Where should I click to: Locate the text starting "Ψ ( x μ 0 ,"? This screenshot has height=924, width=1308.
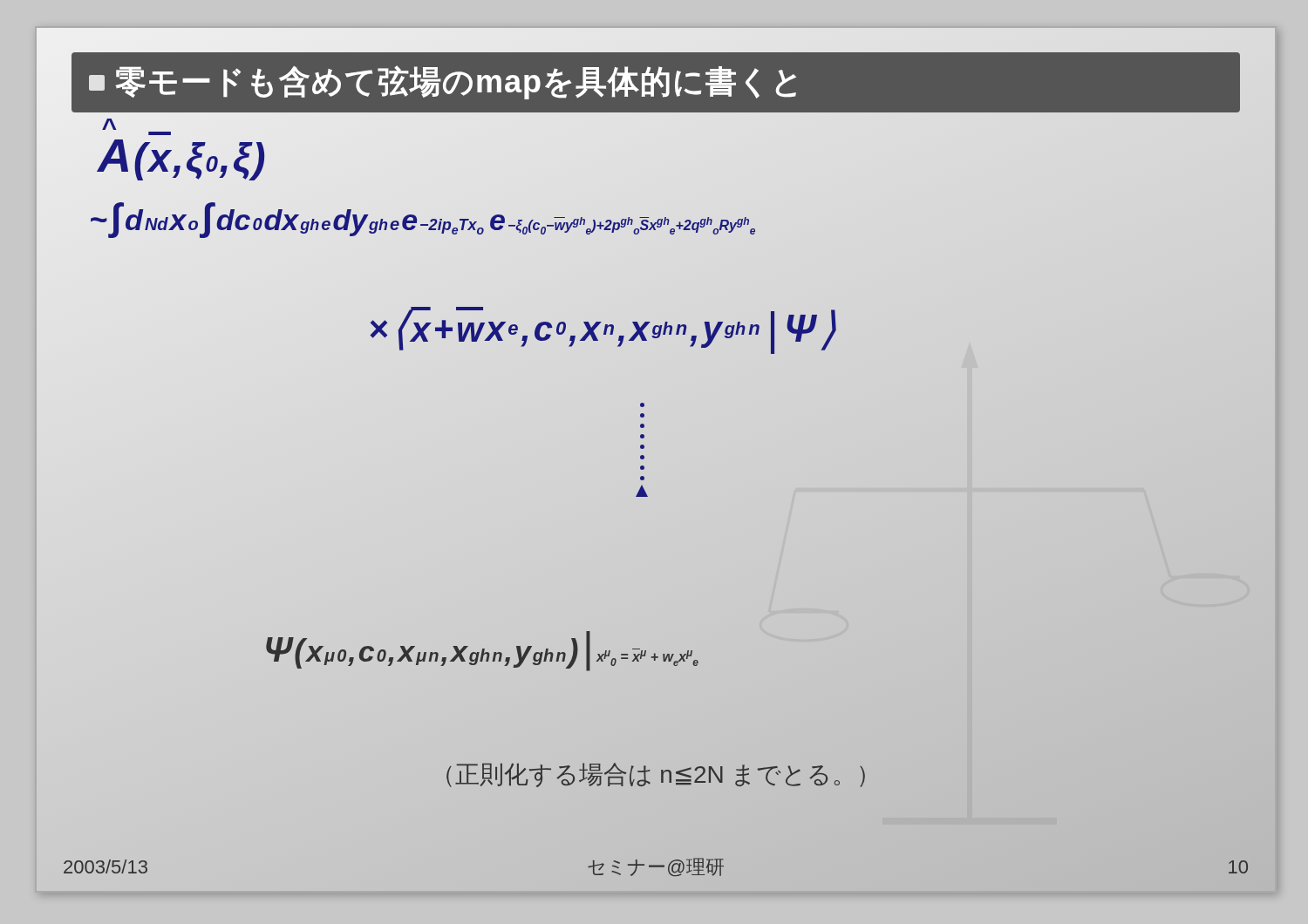click(481, 647)
